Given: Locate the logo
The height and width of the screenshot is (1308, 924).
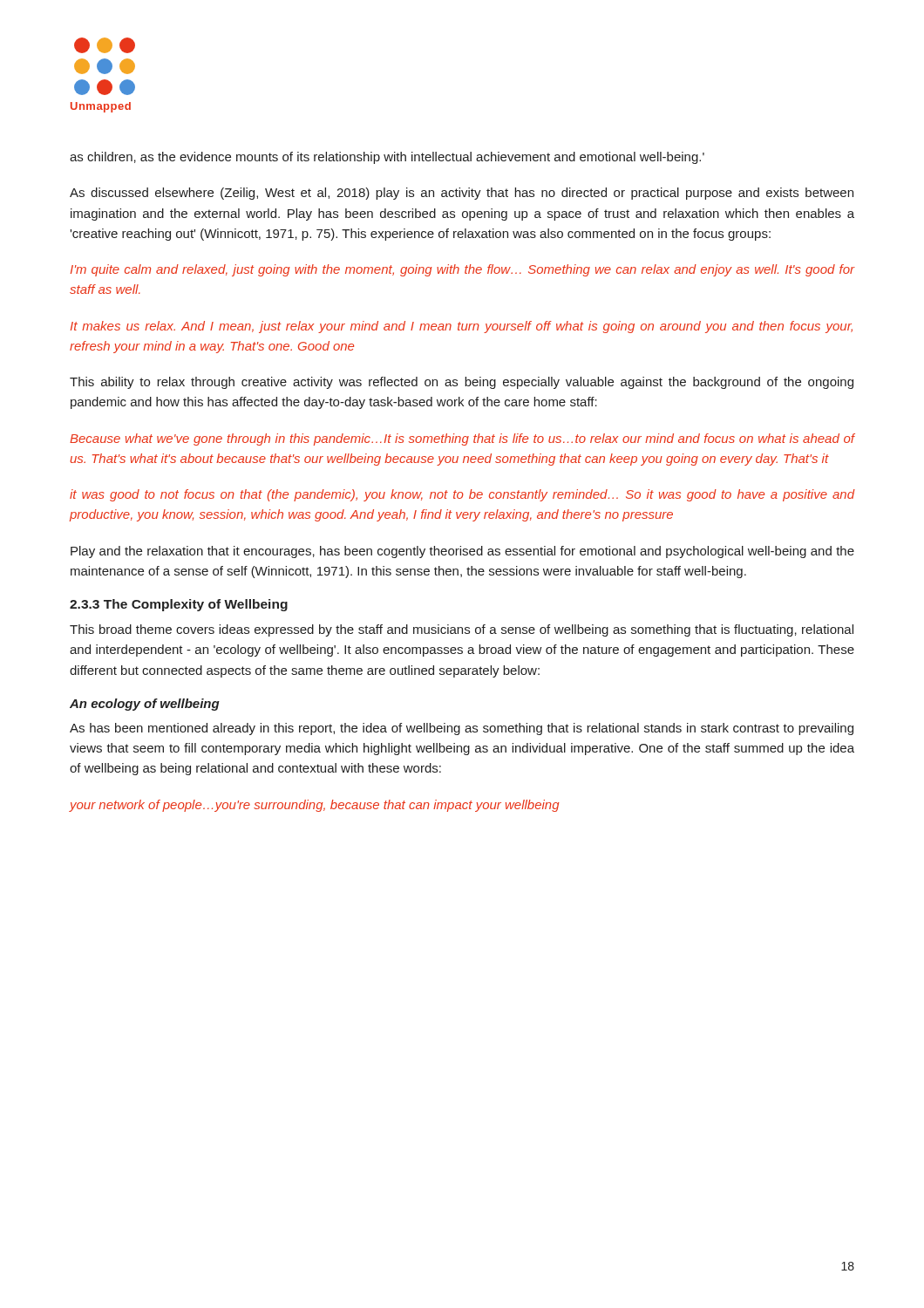Looking at the screenshot, I should coord(105,74).
